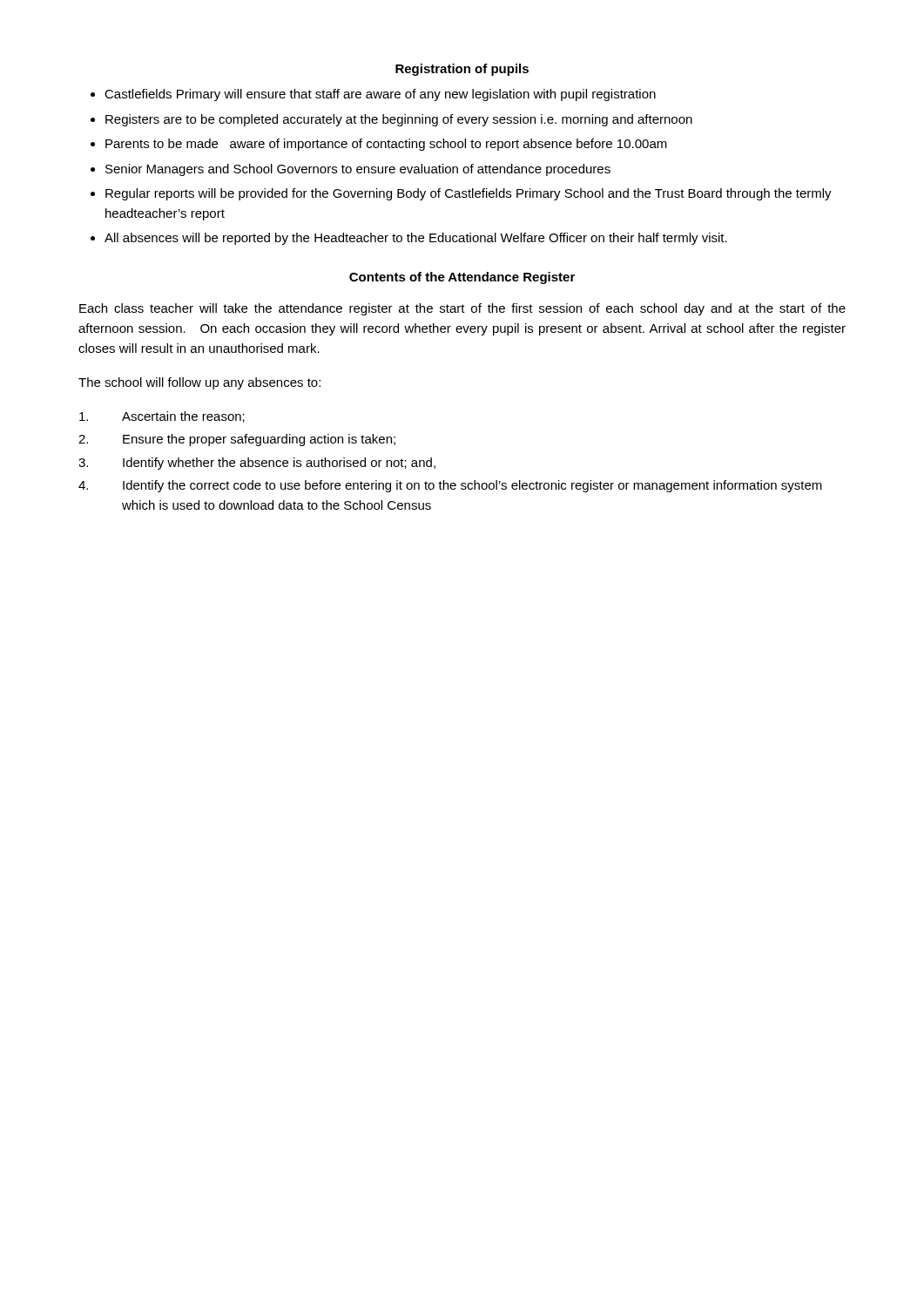The image size is (924, 1307).
Task: Select the list item that says "Regular reports will be provided for"
Action: pos(468,203)
